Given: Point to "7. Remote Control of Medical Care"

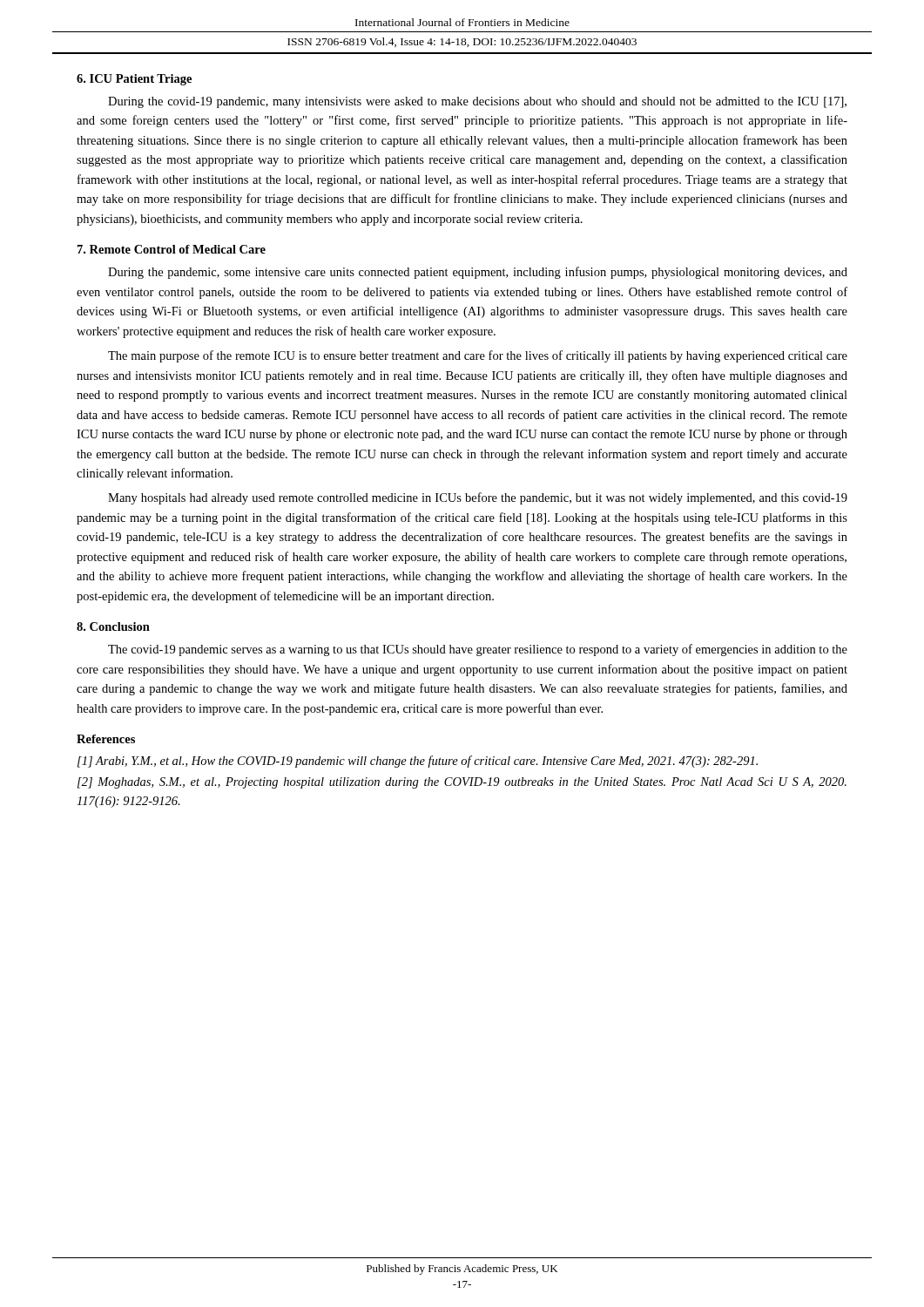Looking at the screenshot, I should [x=171, y=249].
